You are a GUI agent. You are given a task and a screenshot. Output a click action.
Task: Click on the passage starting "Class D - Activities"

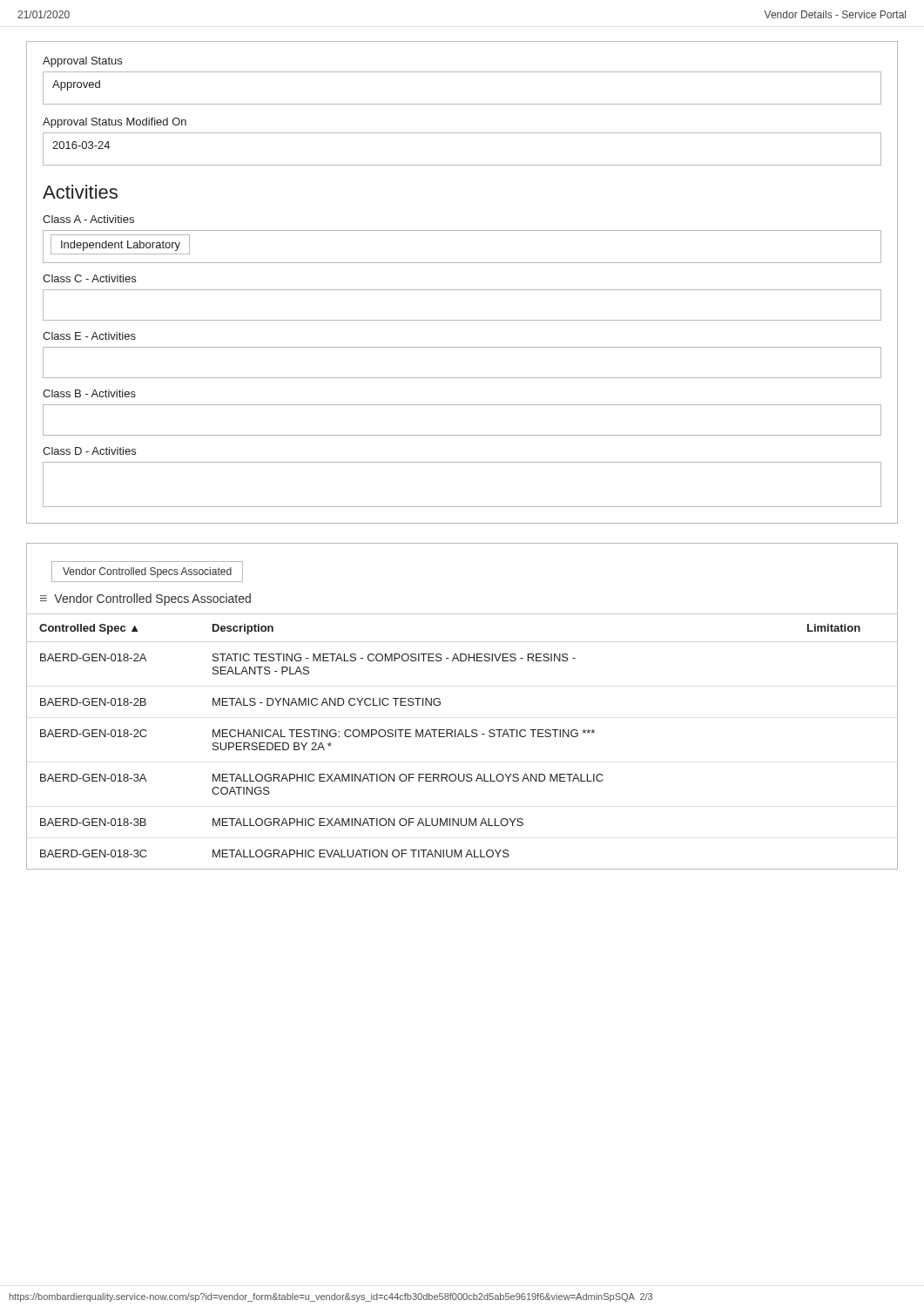(x=90, y=451)
